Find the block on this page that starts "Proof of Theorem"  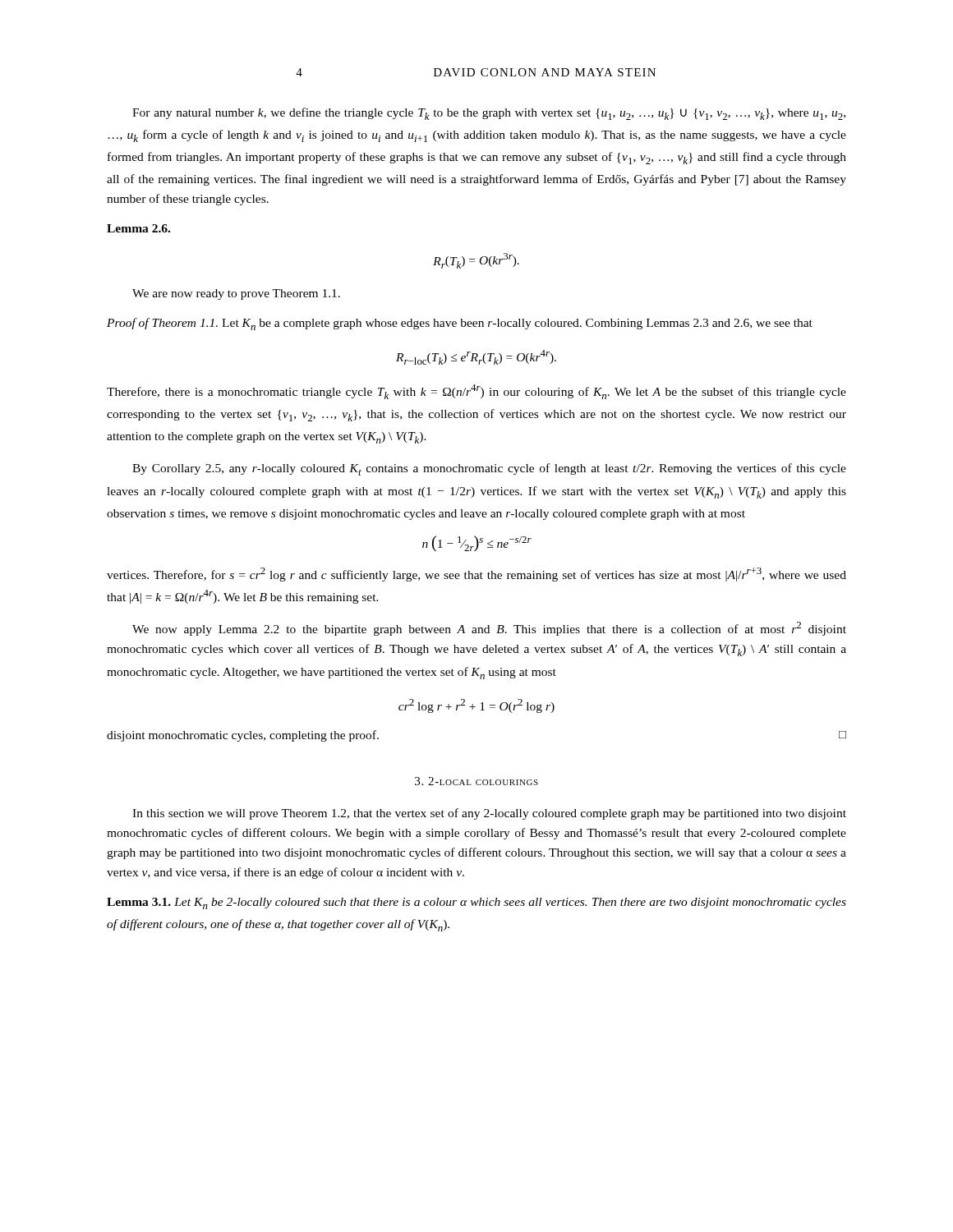point(476,324)
